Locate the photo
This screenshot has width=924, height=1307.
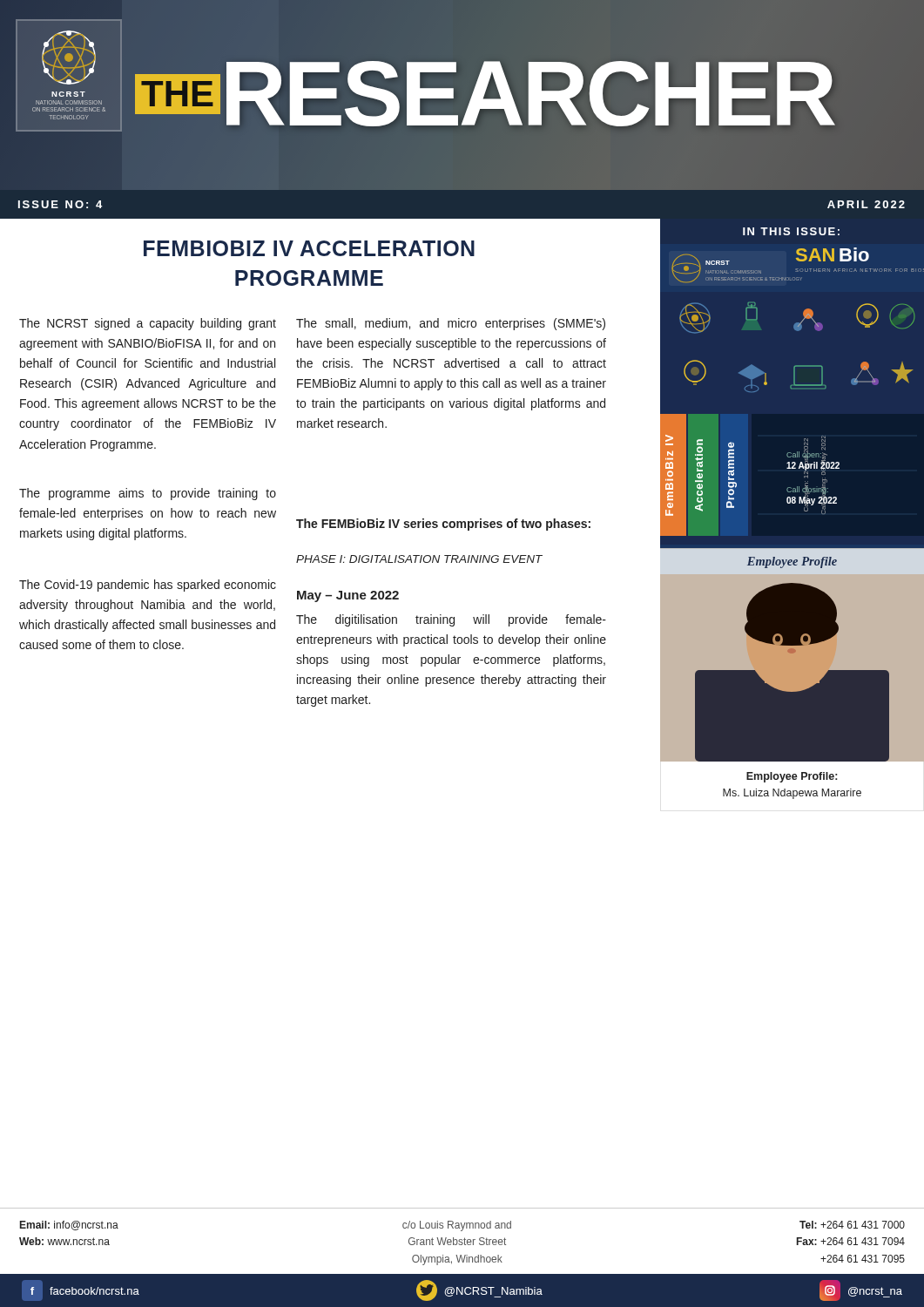click(x=792, y=668)
